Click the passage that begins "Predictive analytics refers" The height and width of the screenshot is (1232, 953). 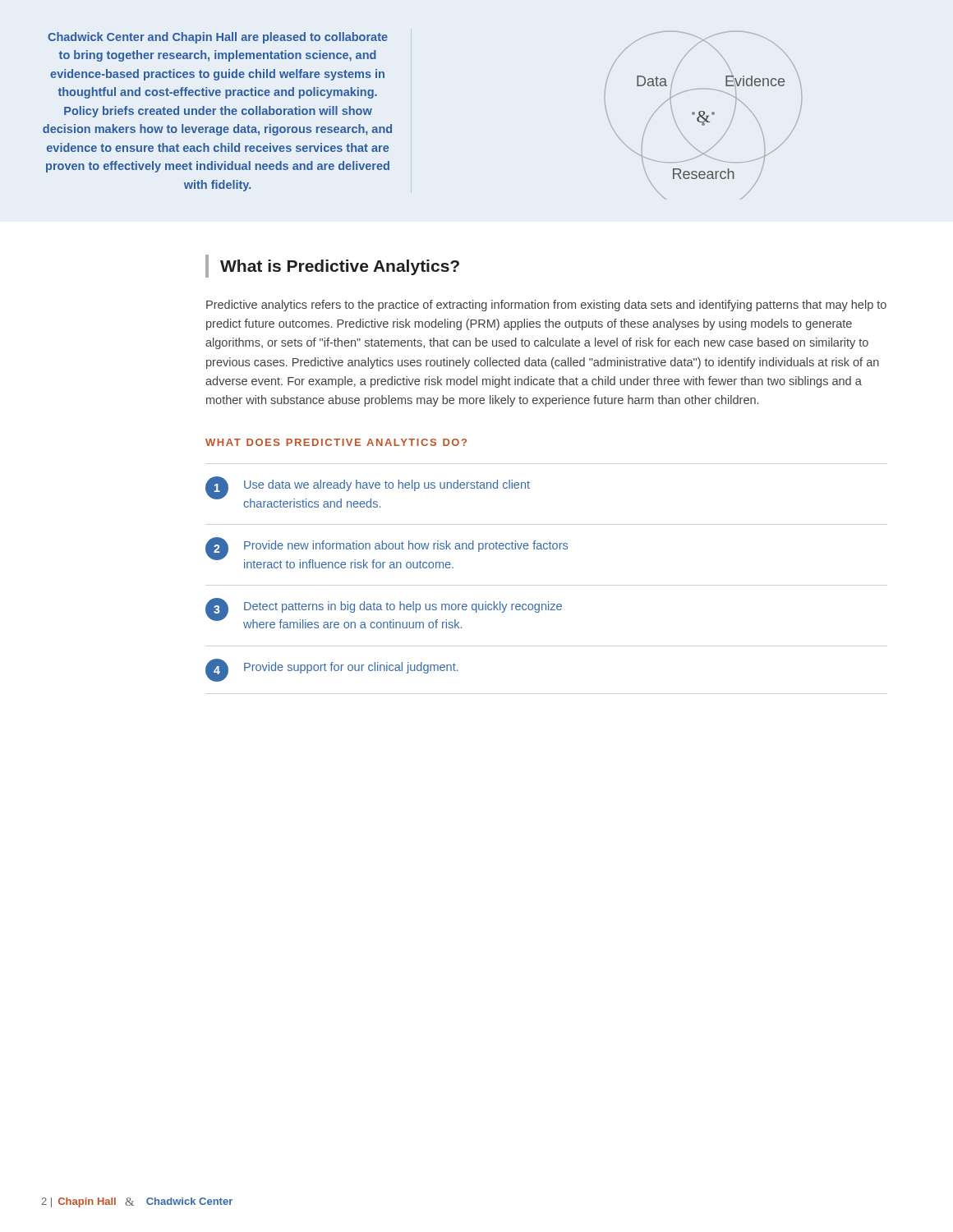click(x=546, y=352)
